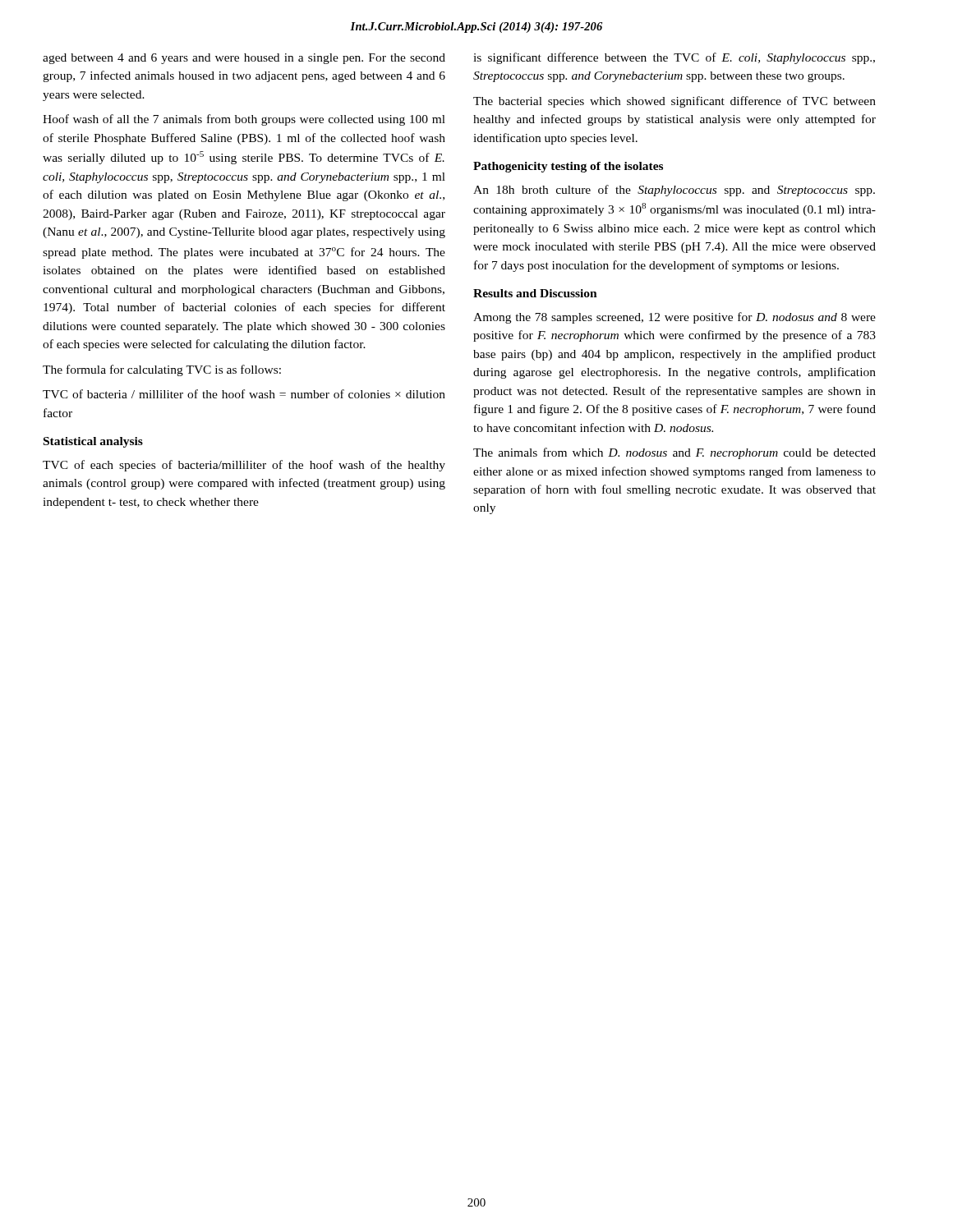Point to the block beginning "aged between 4 and 6"
The image size is (953, 1232).
[x=244, y=76]
